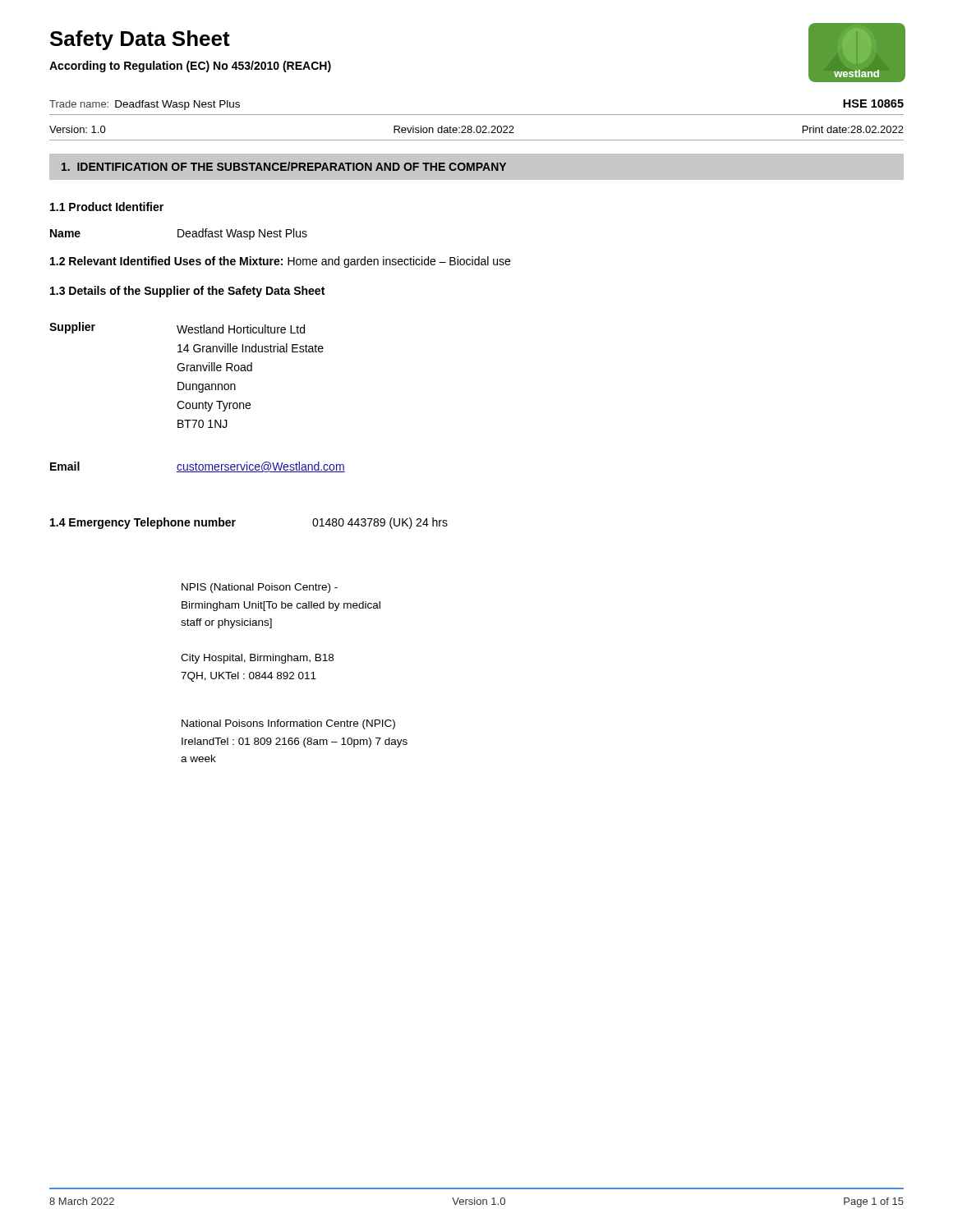Point to the block starting "2 Relevant Identified Uses of the Mixture:"
The width and height of the screenshot is (953, 1232).
pyautogui.click(x=280, y=261)
